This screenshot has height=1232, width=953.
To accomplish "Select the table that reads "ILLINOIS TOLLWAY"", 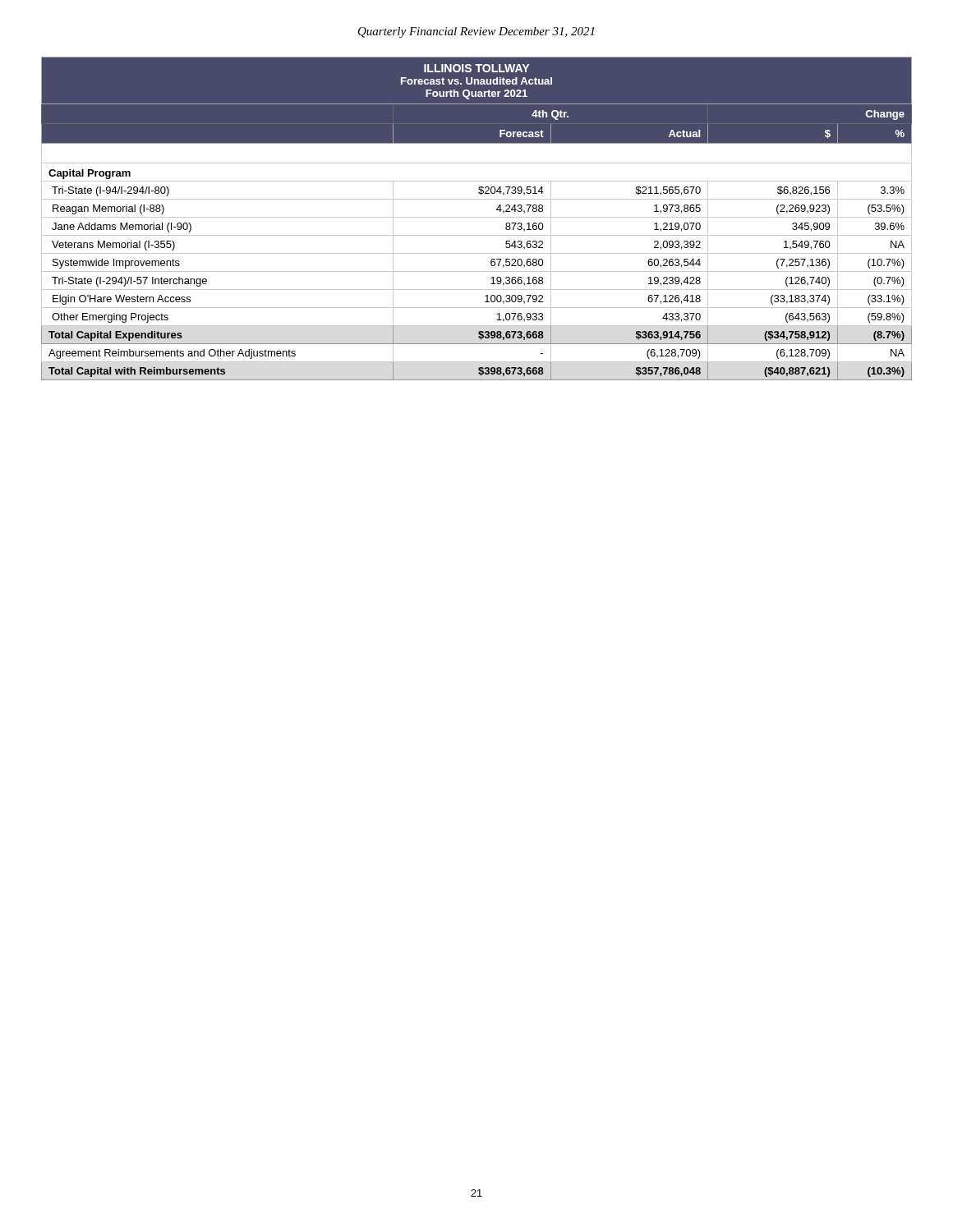I will click(476, 218).
